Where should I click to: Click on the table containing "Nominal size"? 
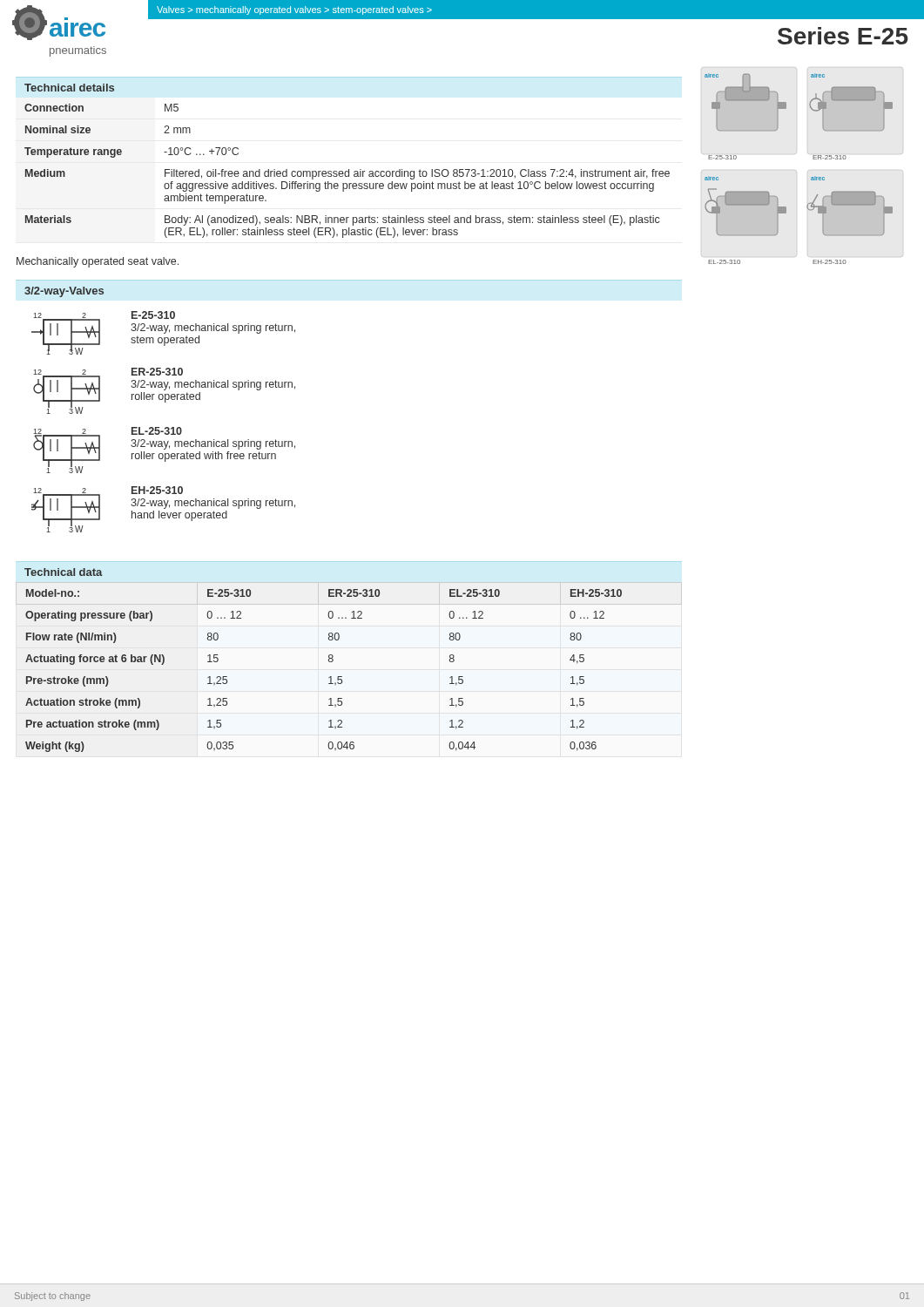coord(349,170)
